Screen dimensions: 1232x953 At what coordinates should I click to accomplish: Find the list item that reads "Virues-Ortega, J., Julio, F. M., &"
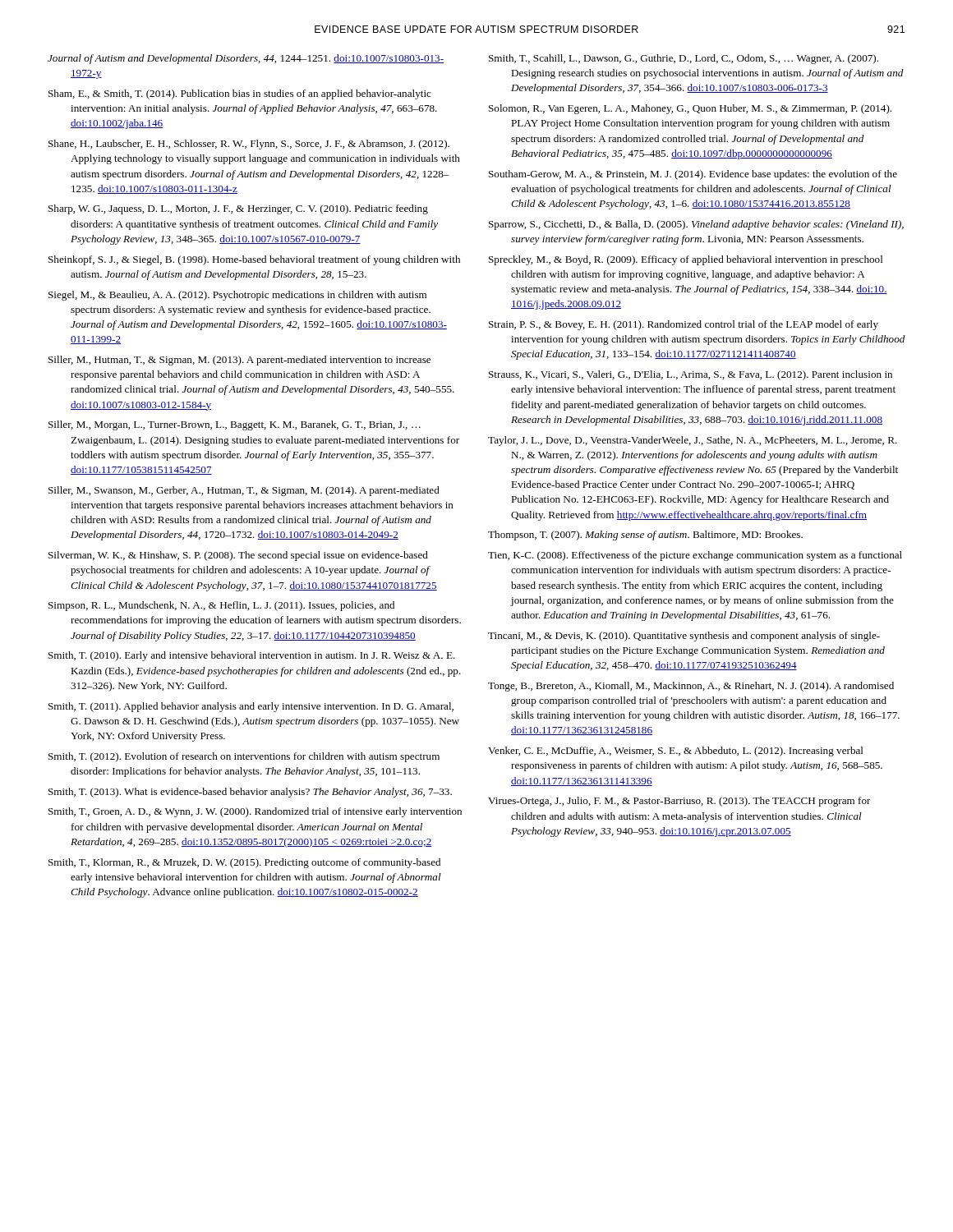pos(679,816)
